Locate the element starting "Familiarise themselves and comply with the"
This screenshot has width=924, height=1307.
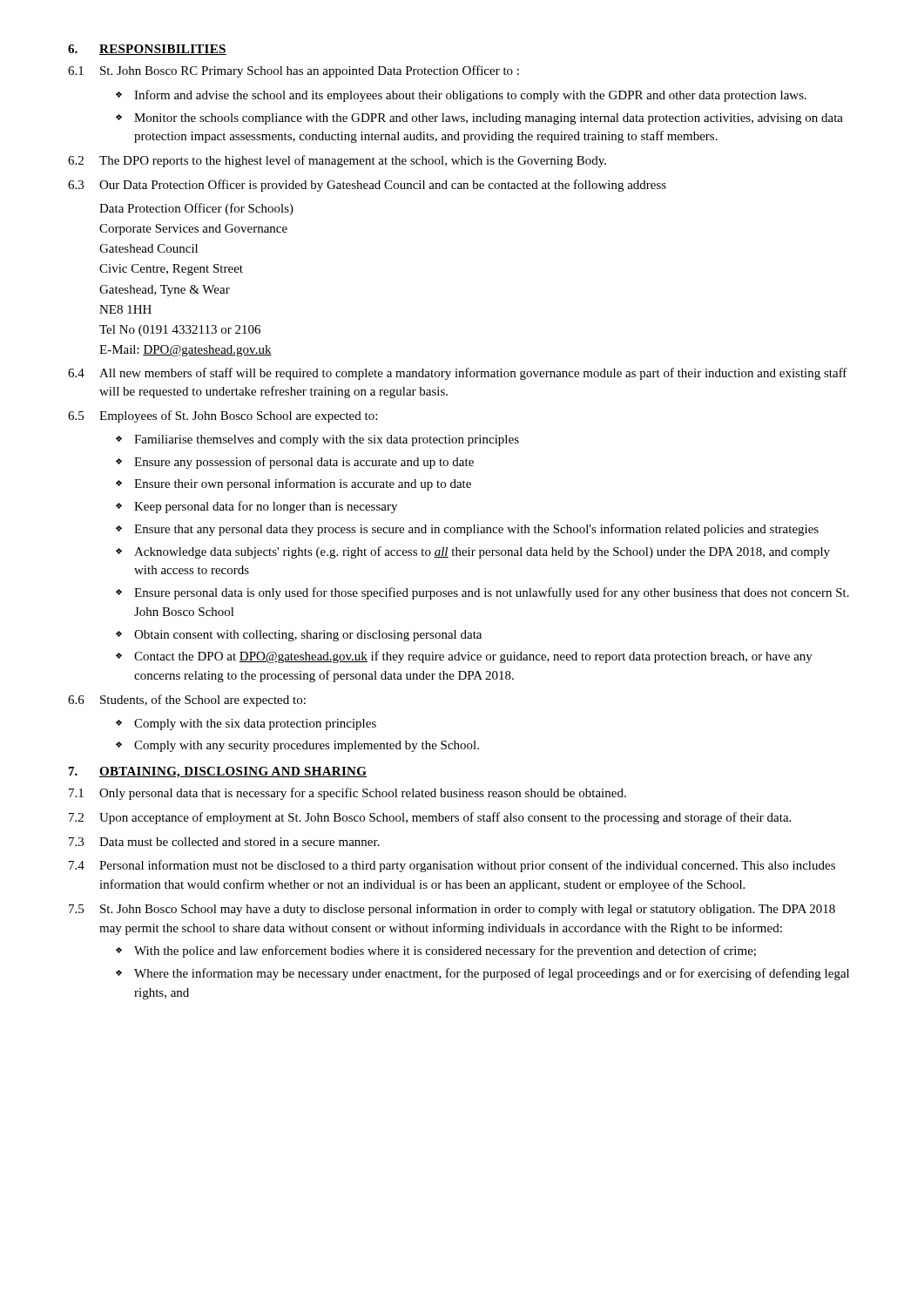(327, 439)
